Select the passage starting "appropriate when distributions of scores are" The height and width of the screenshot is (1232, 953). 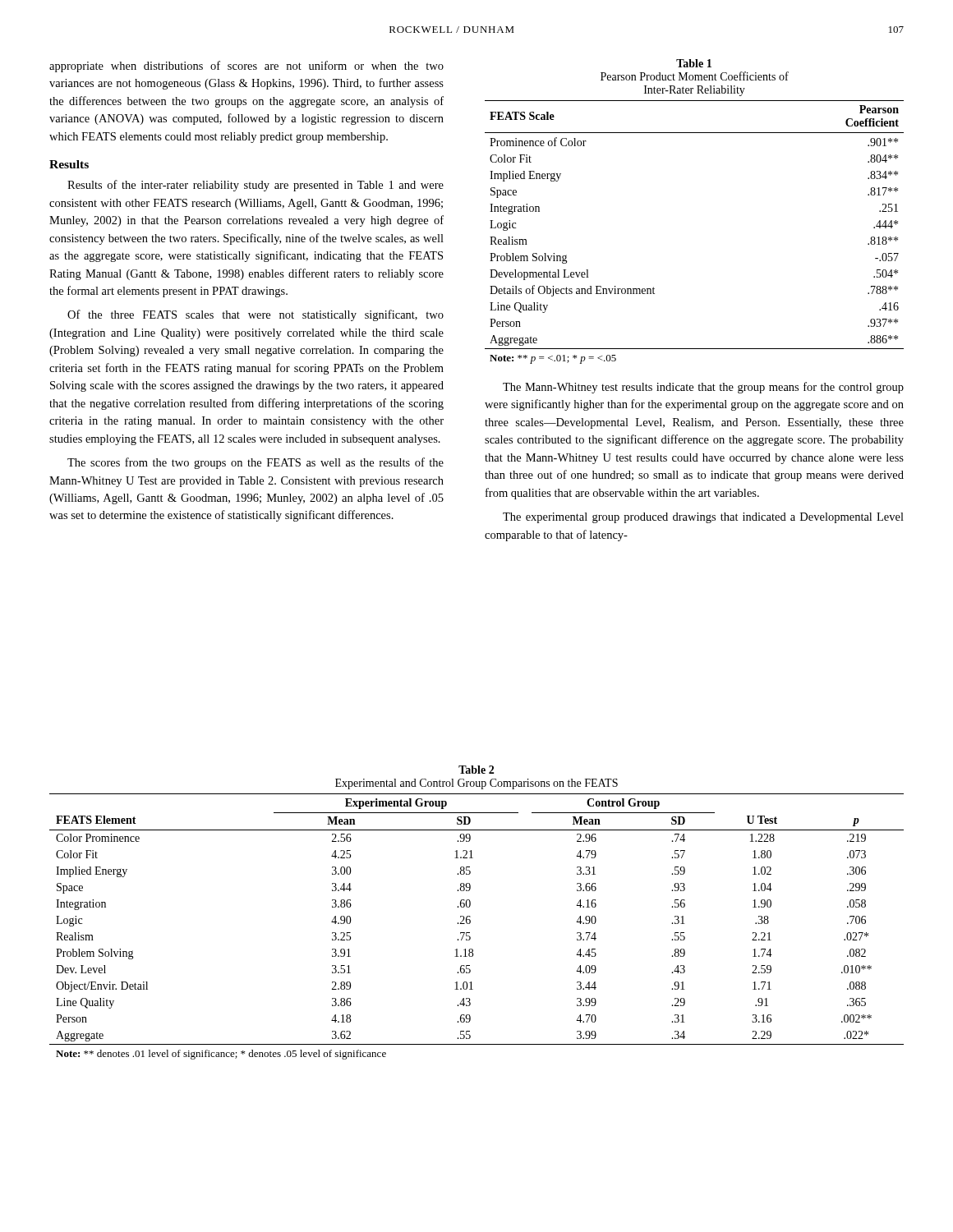[246, 102]
